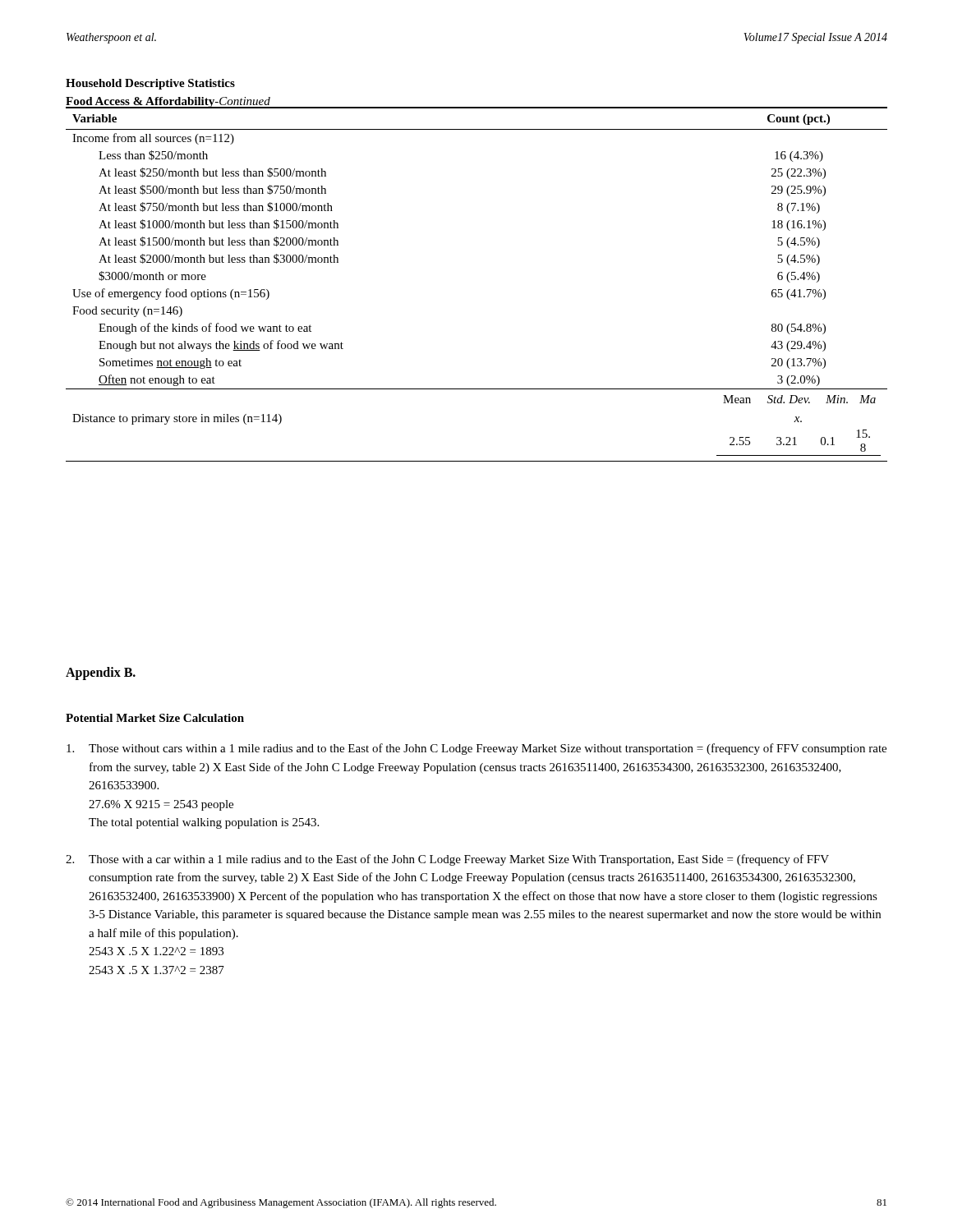Viewport: 953px width, 1232px height.
Task: Select the element starting "Appendix B."
Action: (101, 672)
